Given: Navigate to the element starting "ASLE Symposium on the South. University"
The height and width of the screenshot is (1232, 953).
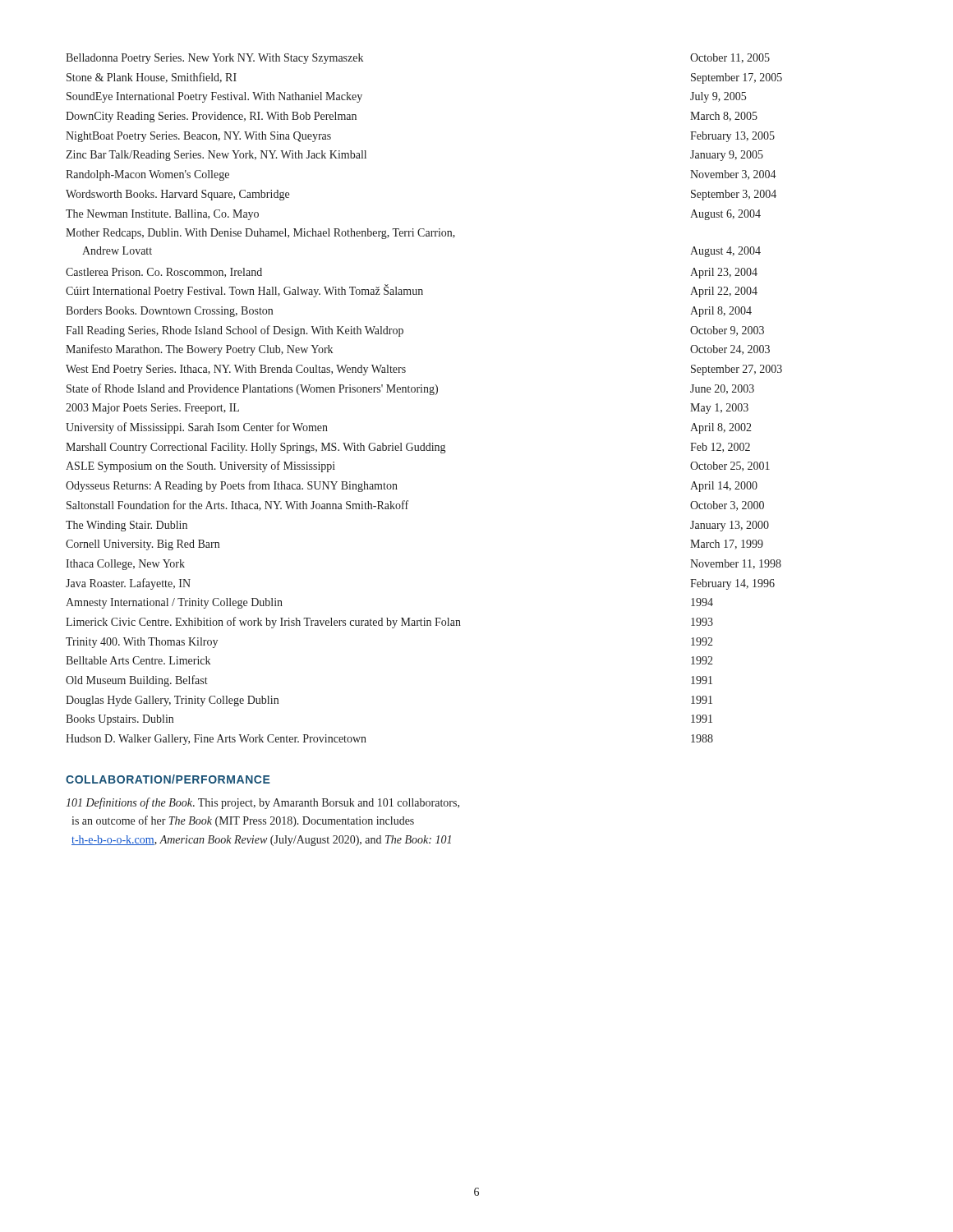Looking at the screenshot, I should click(194, 466).
